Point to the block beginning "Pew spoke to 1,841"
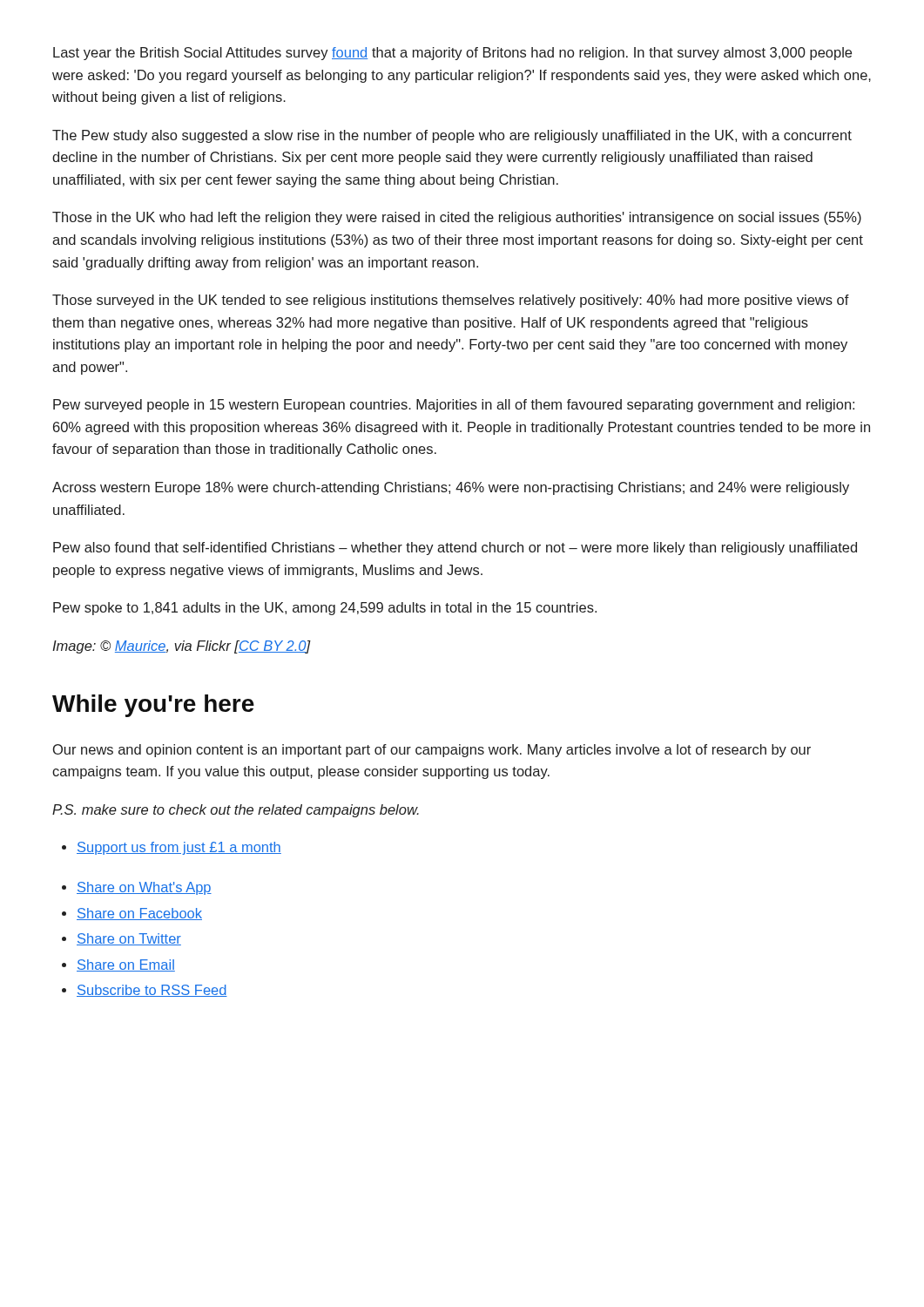Viewport: 924px width, 1307px height. pos(462,608)
